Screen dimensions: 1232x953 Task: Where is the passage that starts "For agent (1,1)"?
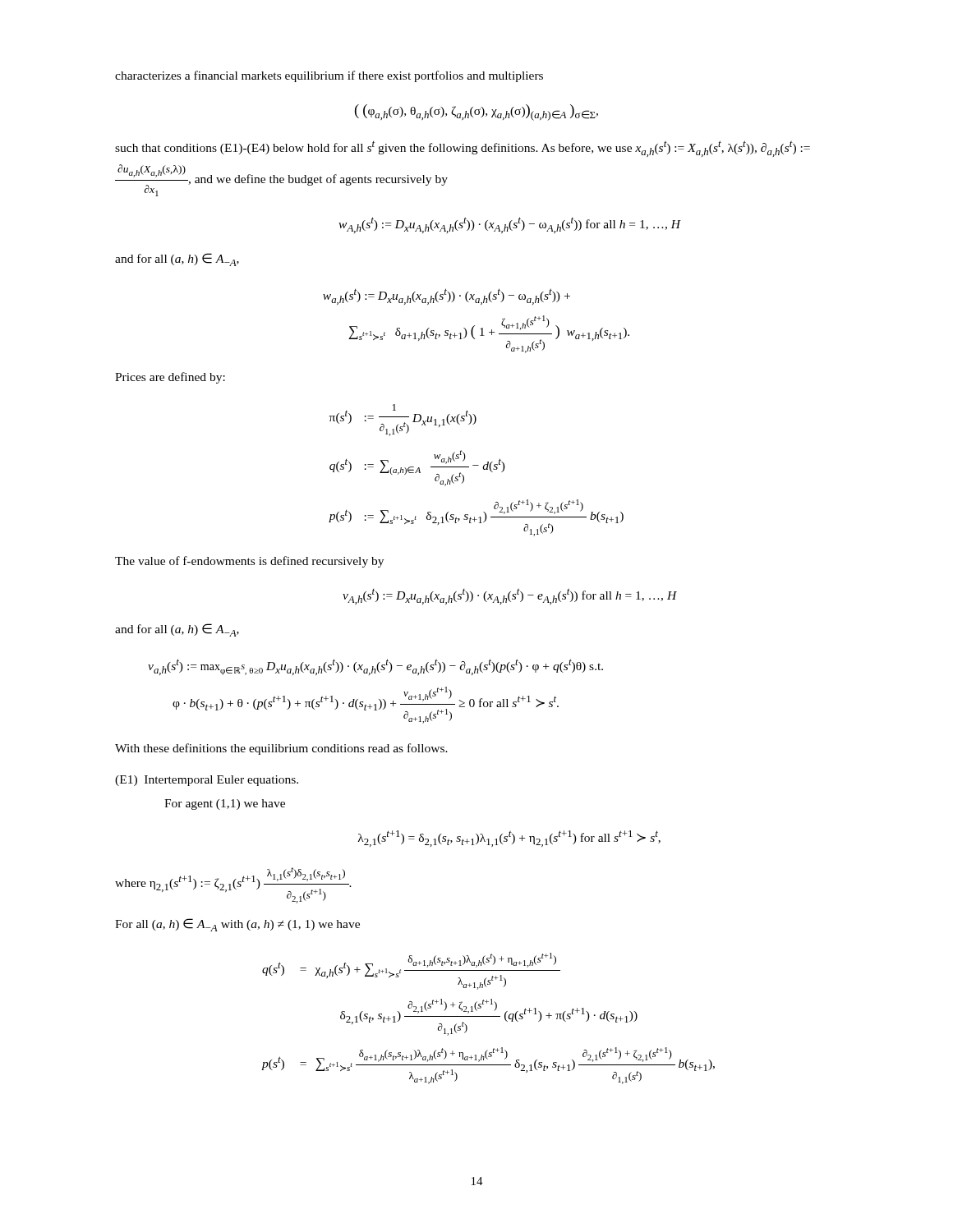225,803
